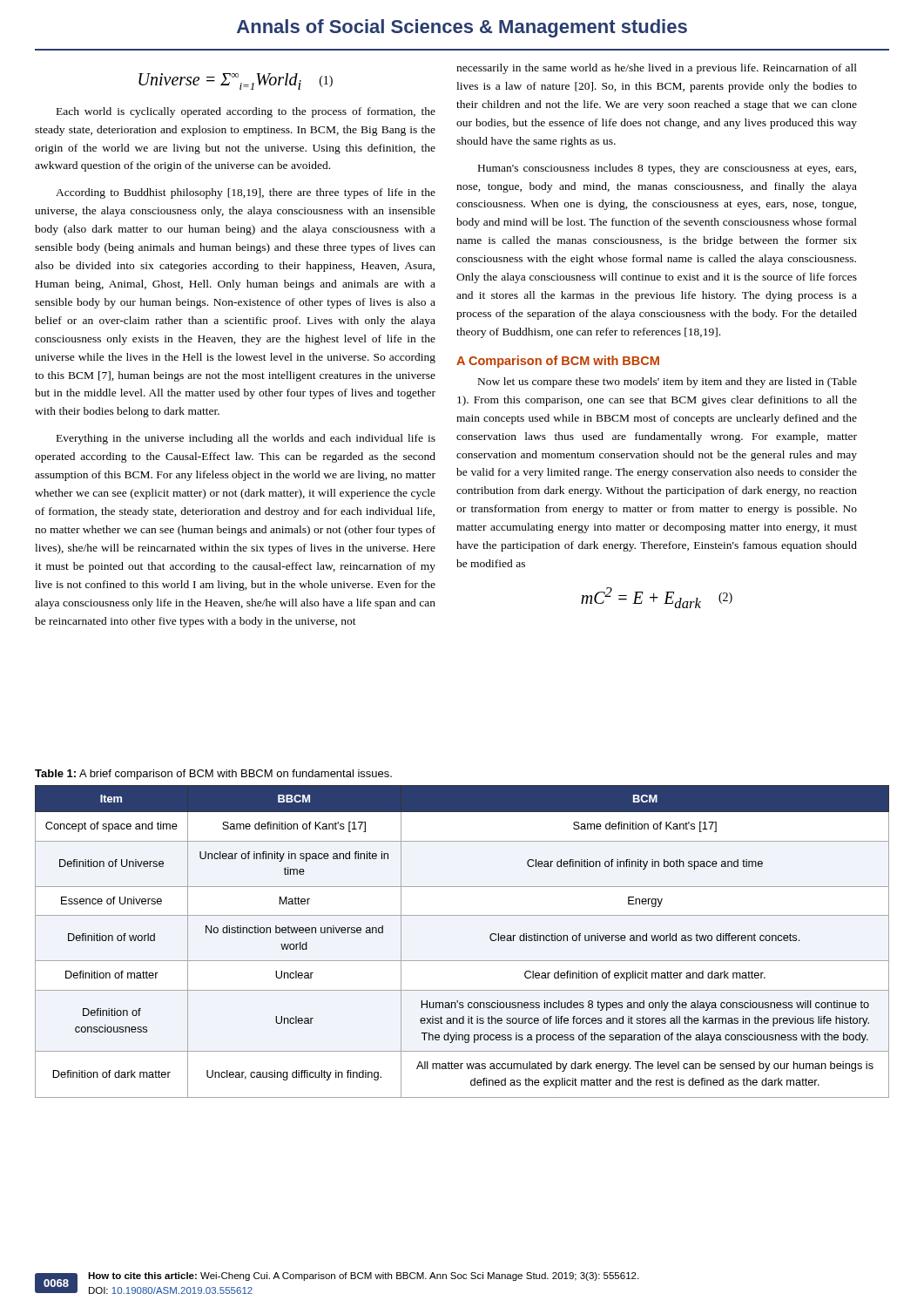The height and width of the screenshot is (1307, 924).
Task: Click the passage that begins "According to Buddhist philosophy"
Action: [235, 302]
